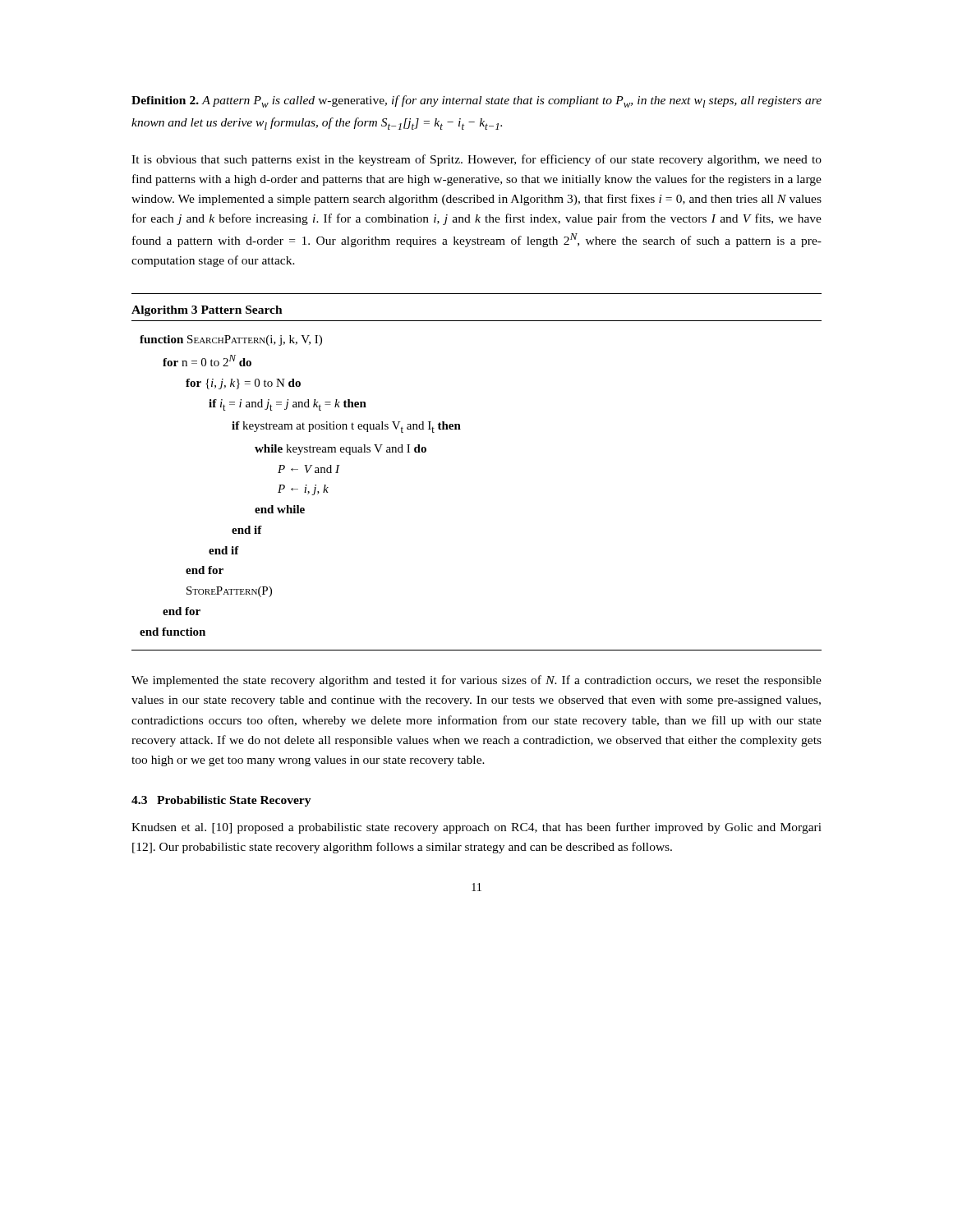Viewport: 953px width, 1232px height.
Task: Navigate to the region starting "Knudsen et al. [10]"
Action: (x=476, y=836)
